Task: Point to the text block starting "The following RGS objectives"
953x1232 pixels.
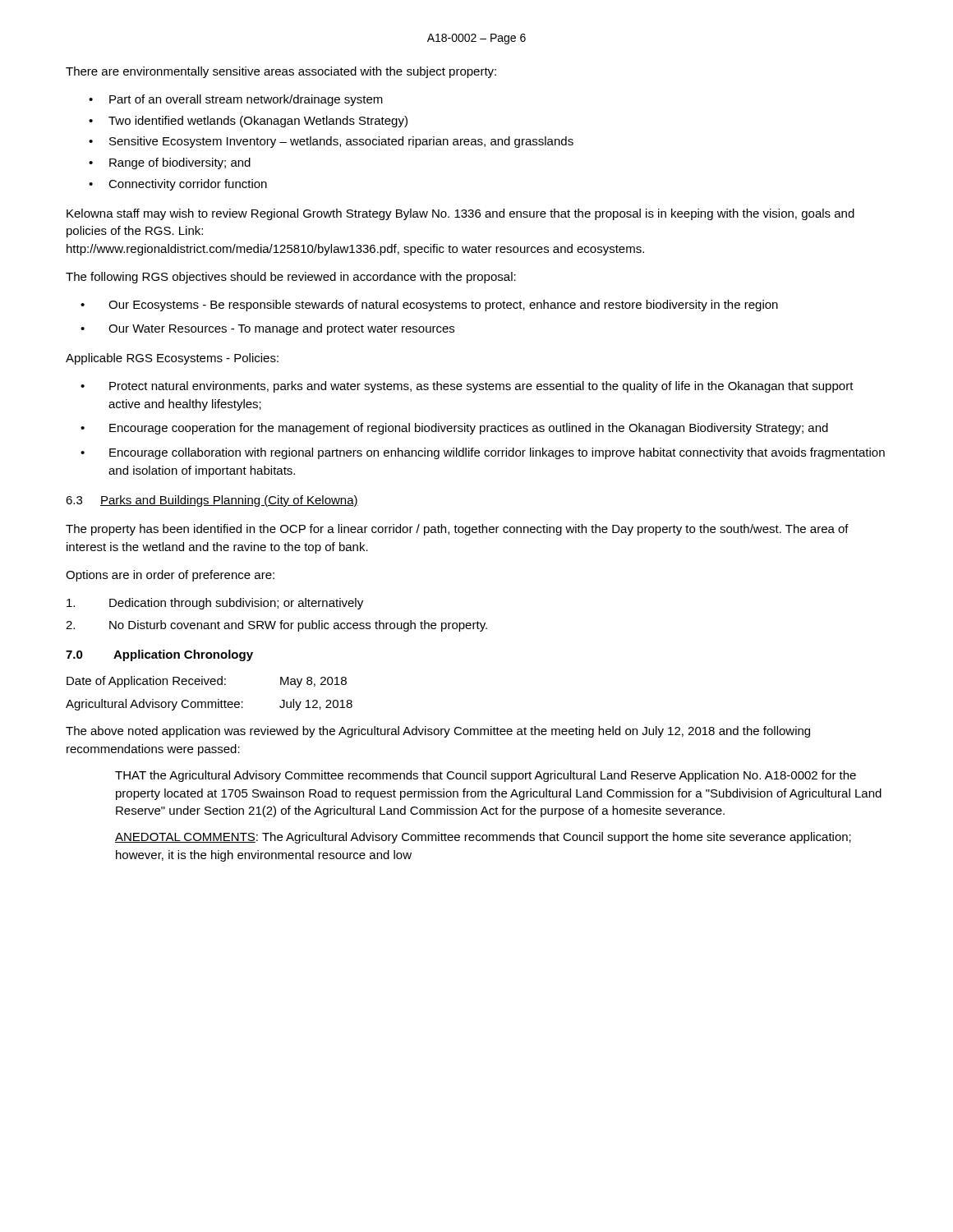Action: [291, 276]
